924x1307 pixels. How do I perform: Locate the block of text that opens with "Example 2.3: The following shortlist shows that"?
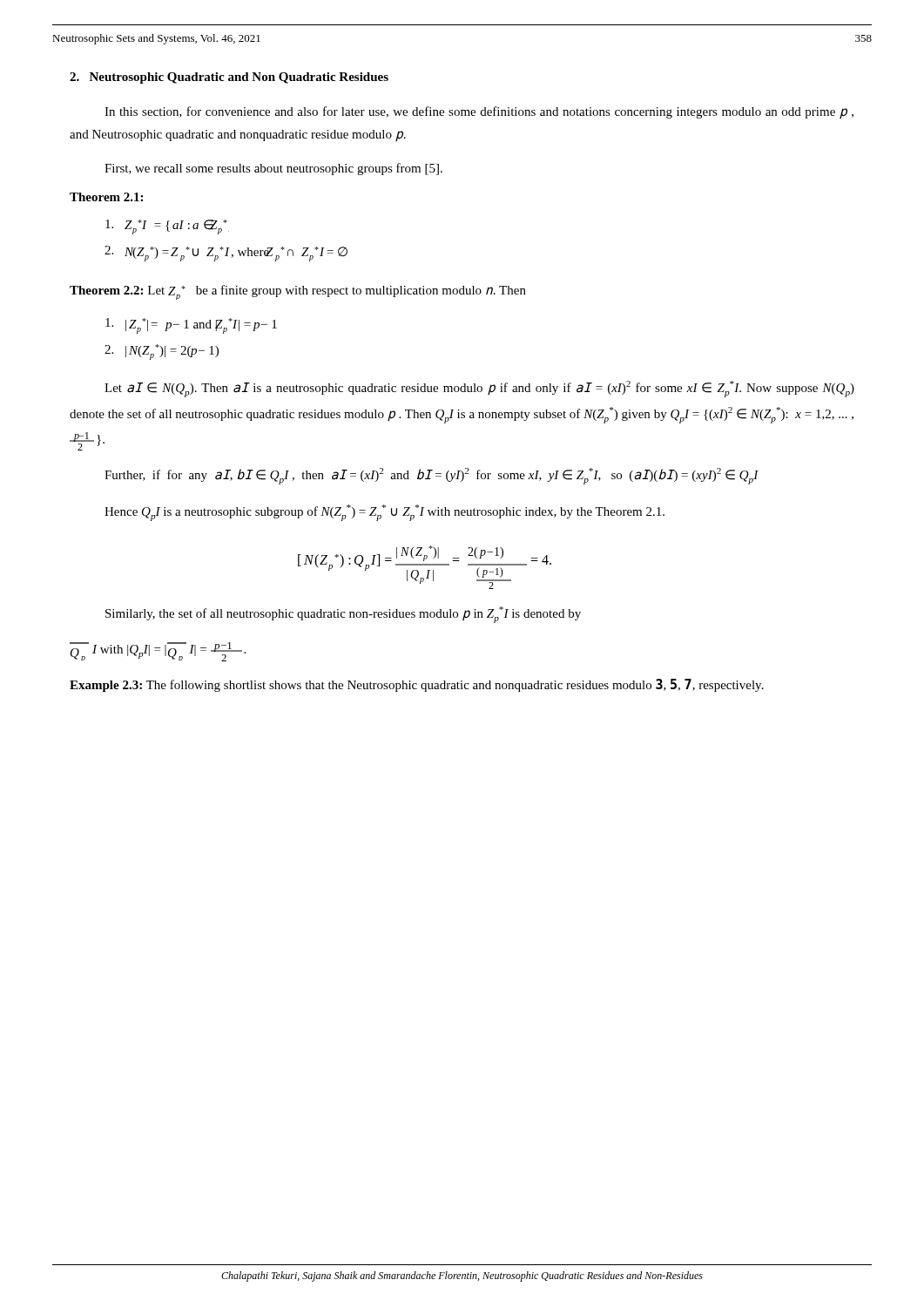417,685
